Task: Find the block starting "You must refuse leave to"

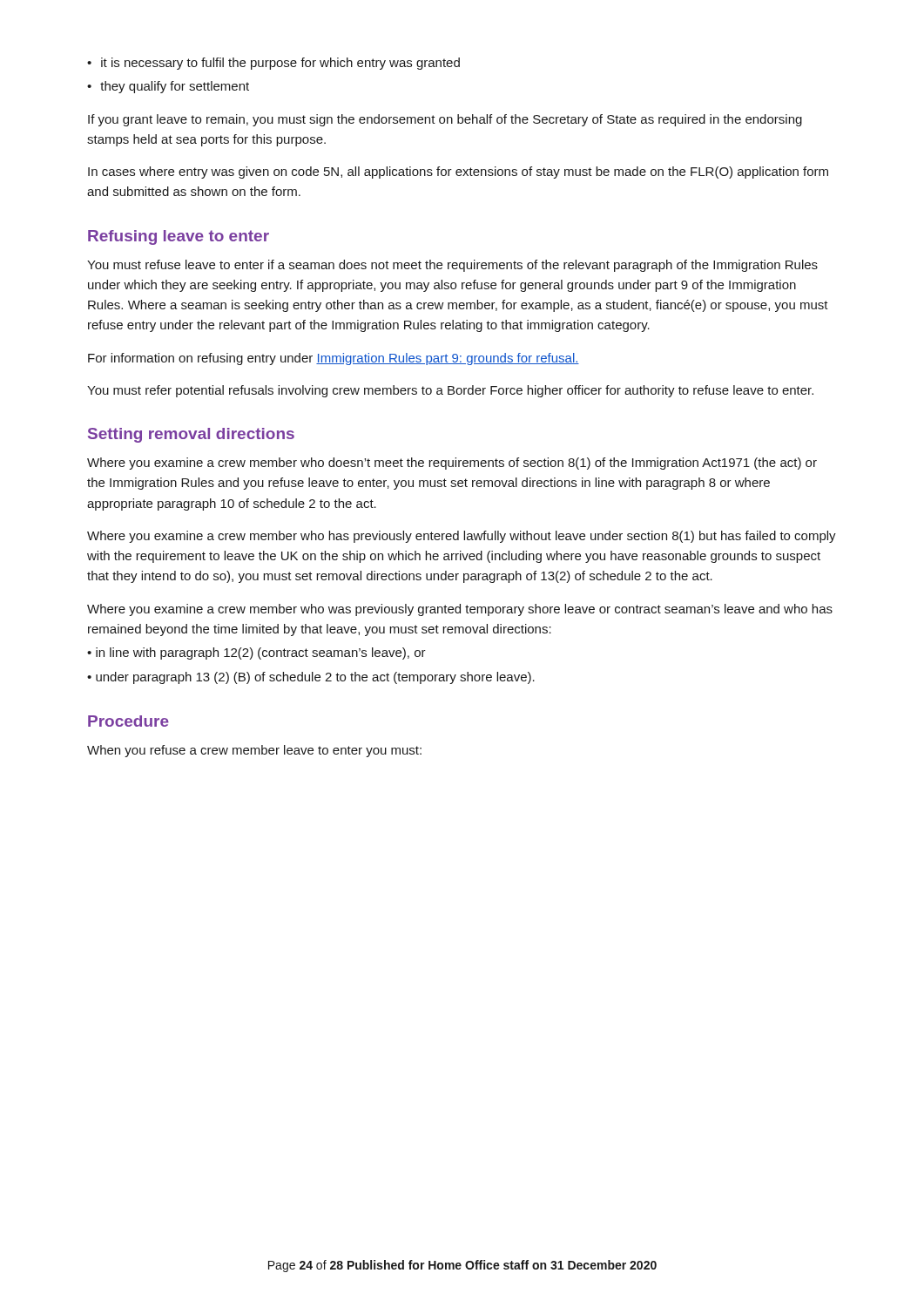Action: pyautogui.click(x=457, y=294)
